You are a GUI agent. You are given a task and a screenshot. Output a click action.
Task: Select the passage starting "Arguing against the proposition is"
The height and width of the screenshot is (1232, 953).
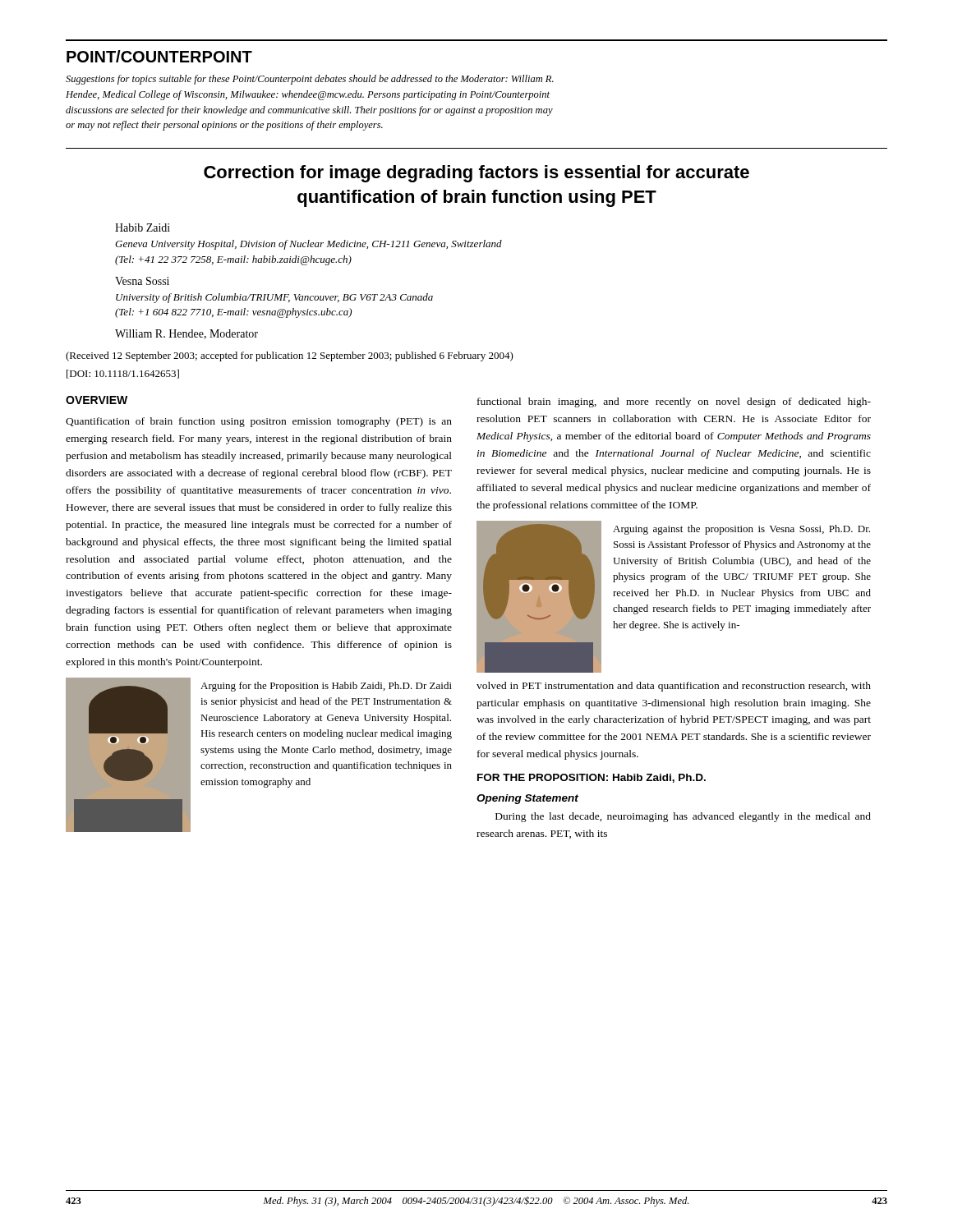pyautogui.click(x=742, y=576)
